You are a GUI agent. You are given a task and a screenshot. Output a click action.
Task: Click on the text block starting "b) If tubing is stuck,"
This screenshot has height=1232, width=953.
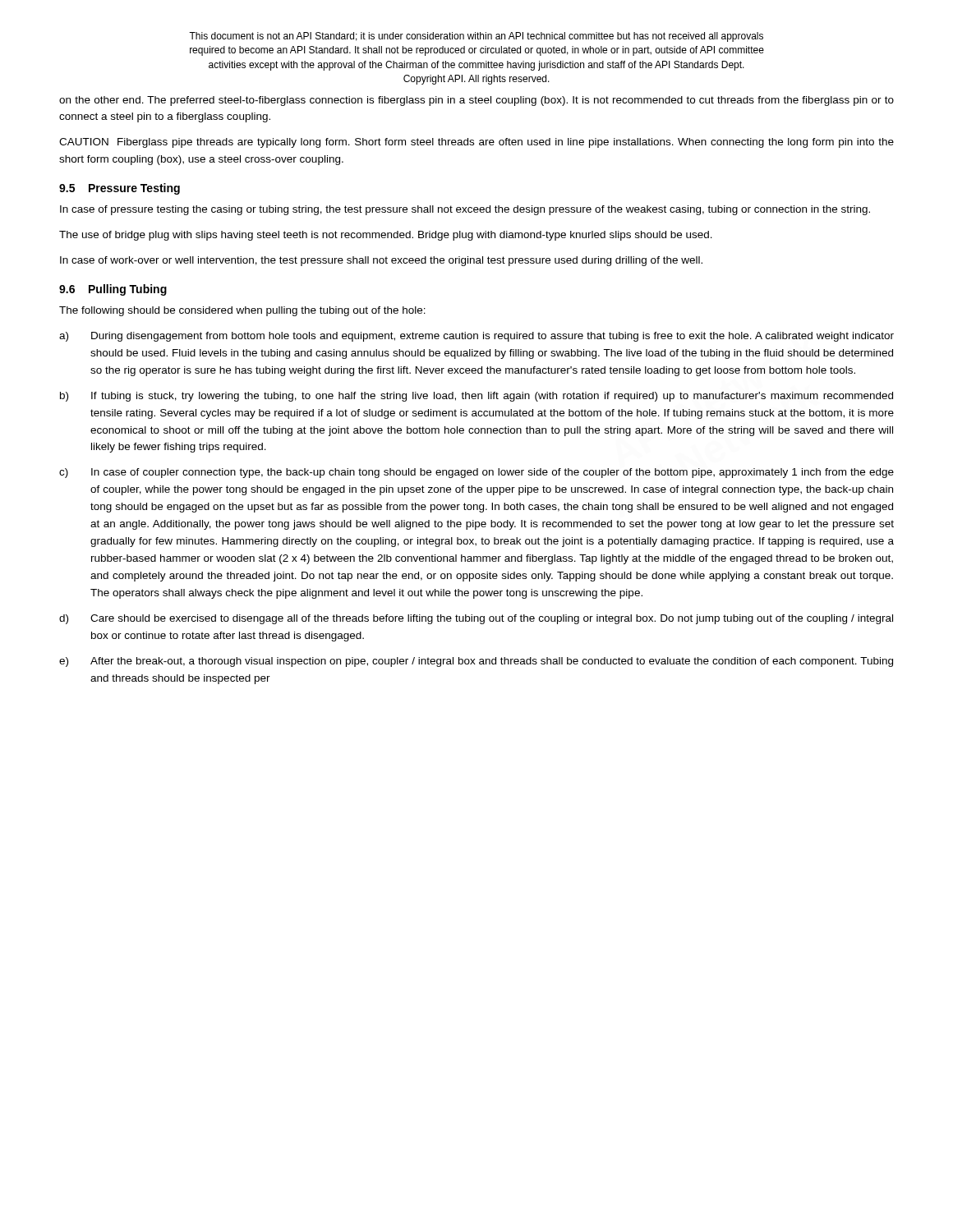pos(476,422)
